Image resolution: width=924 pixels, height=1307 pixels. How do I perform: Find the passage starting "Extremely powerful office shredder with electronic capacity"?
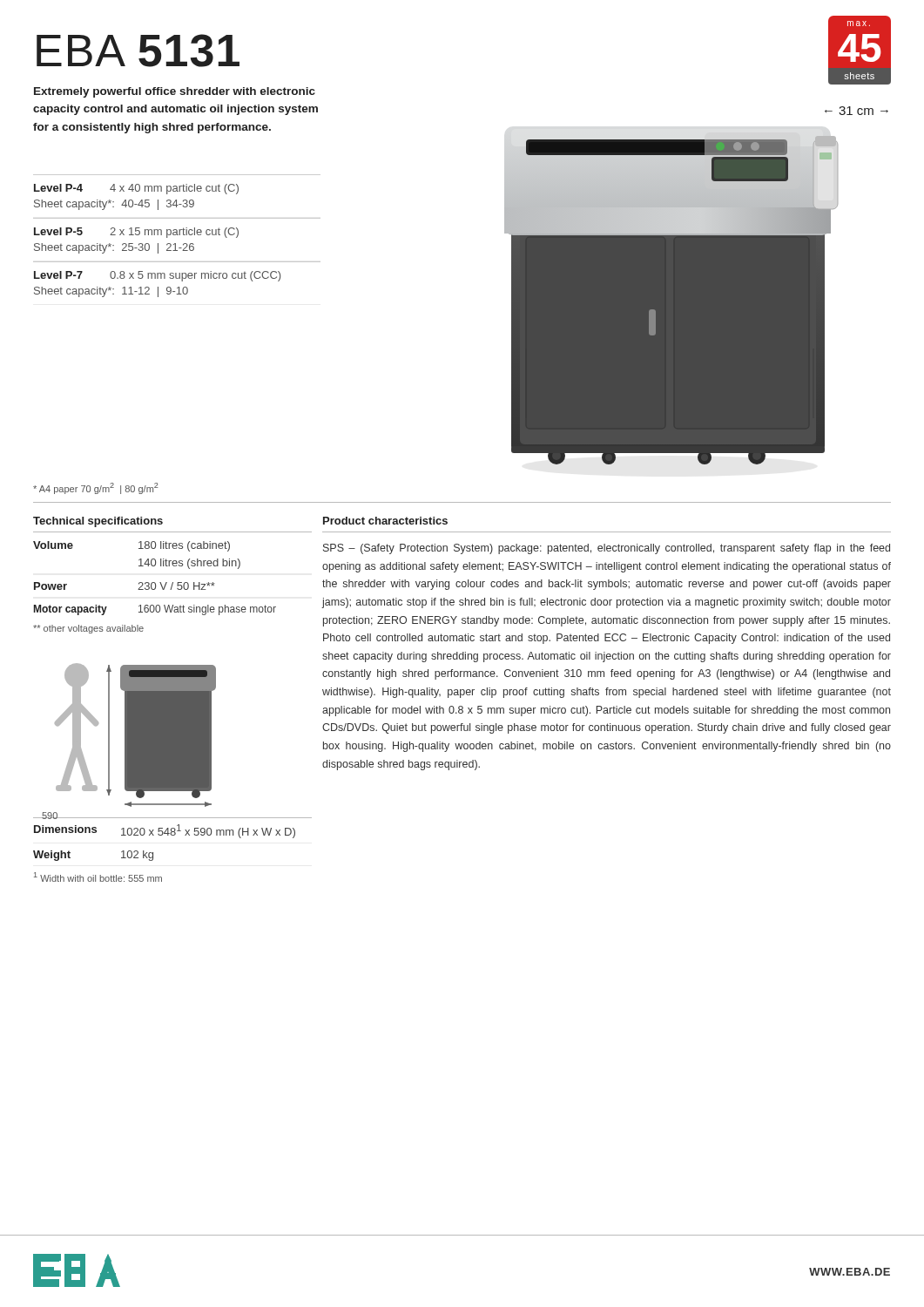(x=176, y=109)
